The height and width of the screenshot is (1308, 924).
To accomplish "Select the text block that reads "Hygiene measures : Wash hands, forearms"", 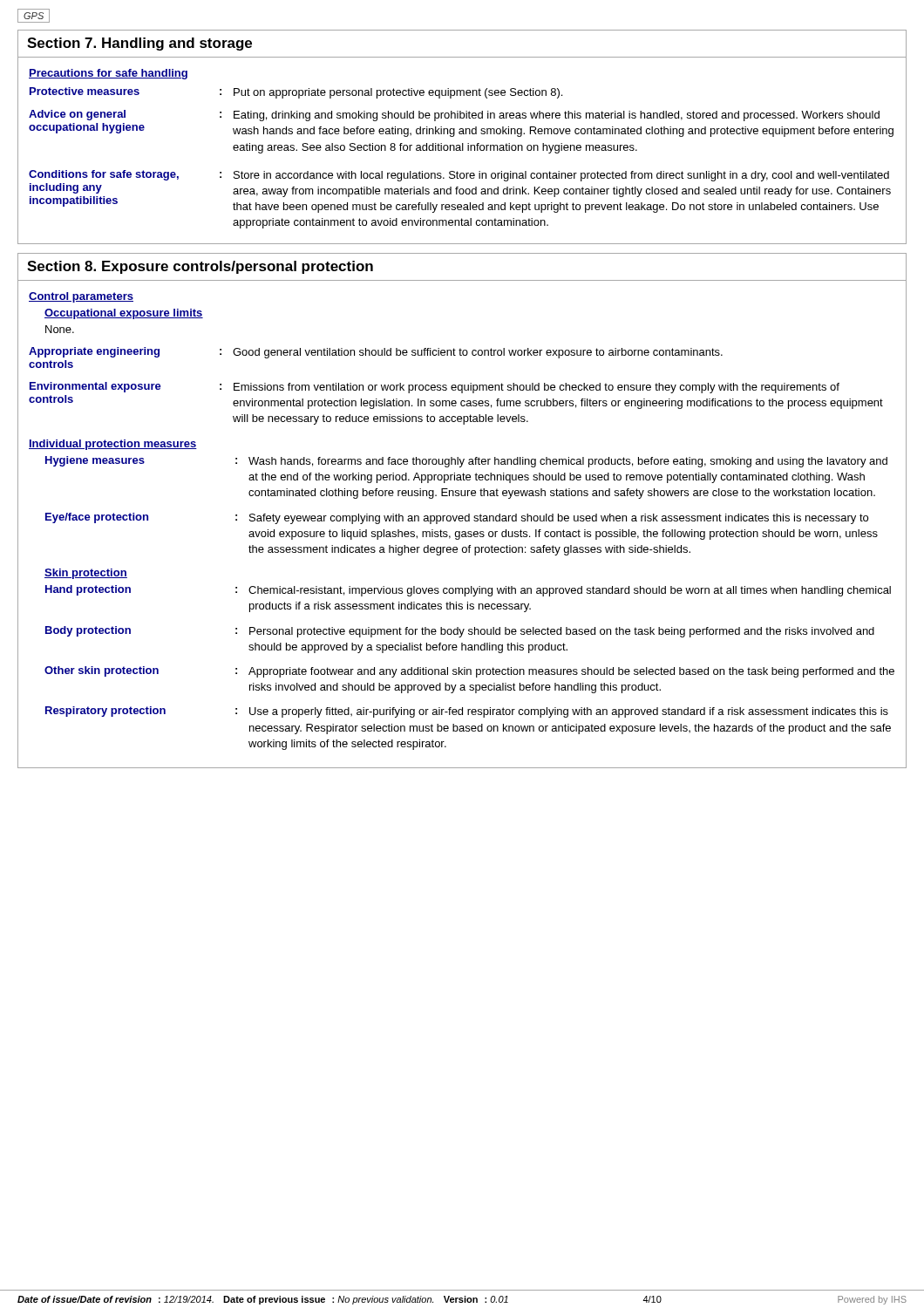I will point(462,477).
